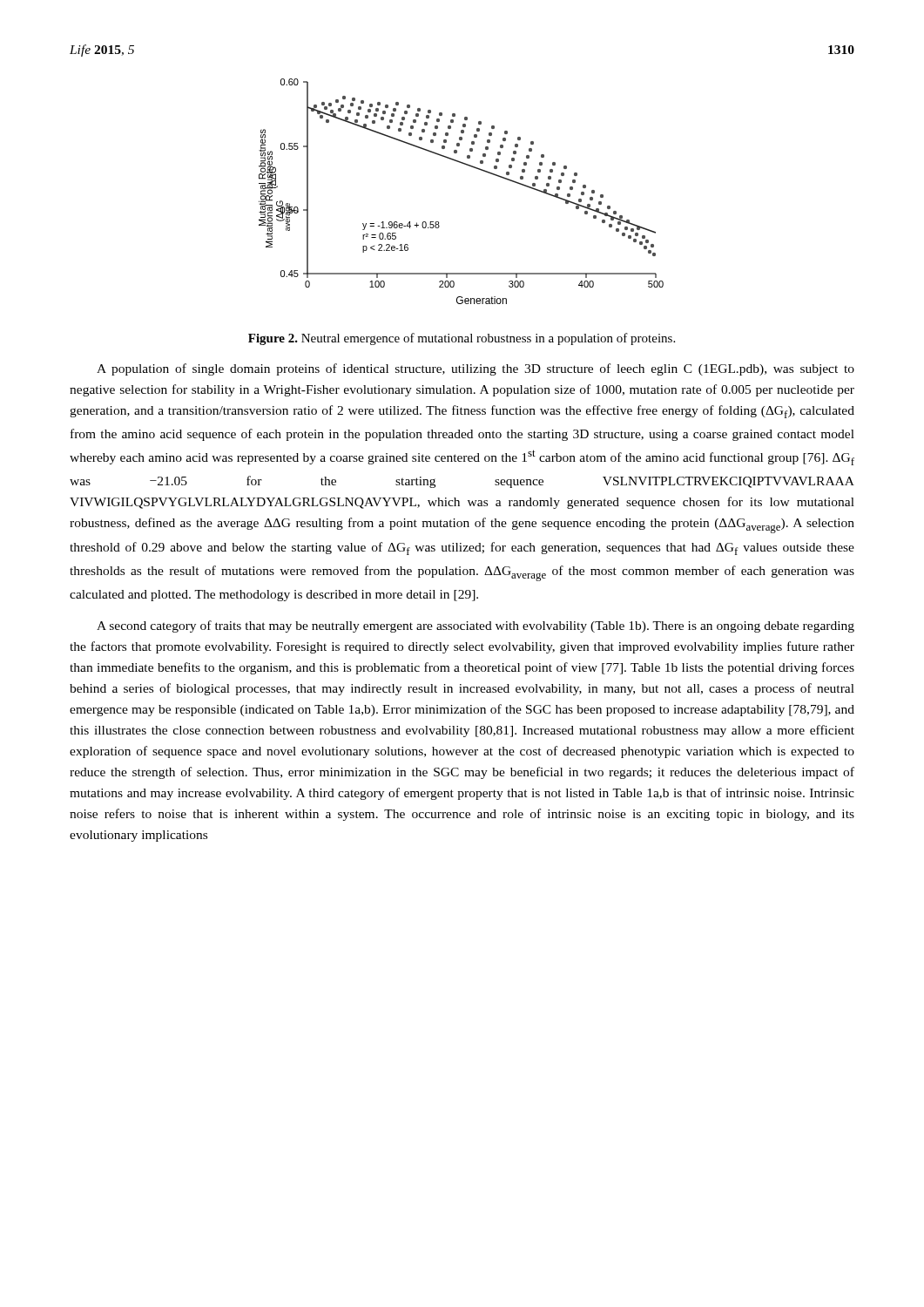Point to the element starting "A second category of"
Viewport: 924px width, 1307px height.
tap(462, 730)
